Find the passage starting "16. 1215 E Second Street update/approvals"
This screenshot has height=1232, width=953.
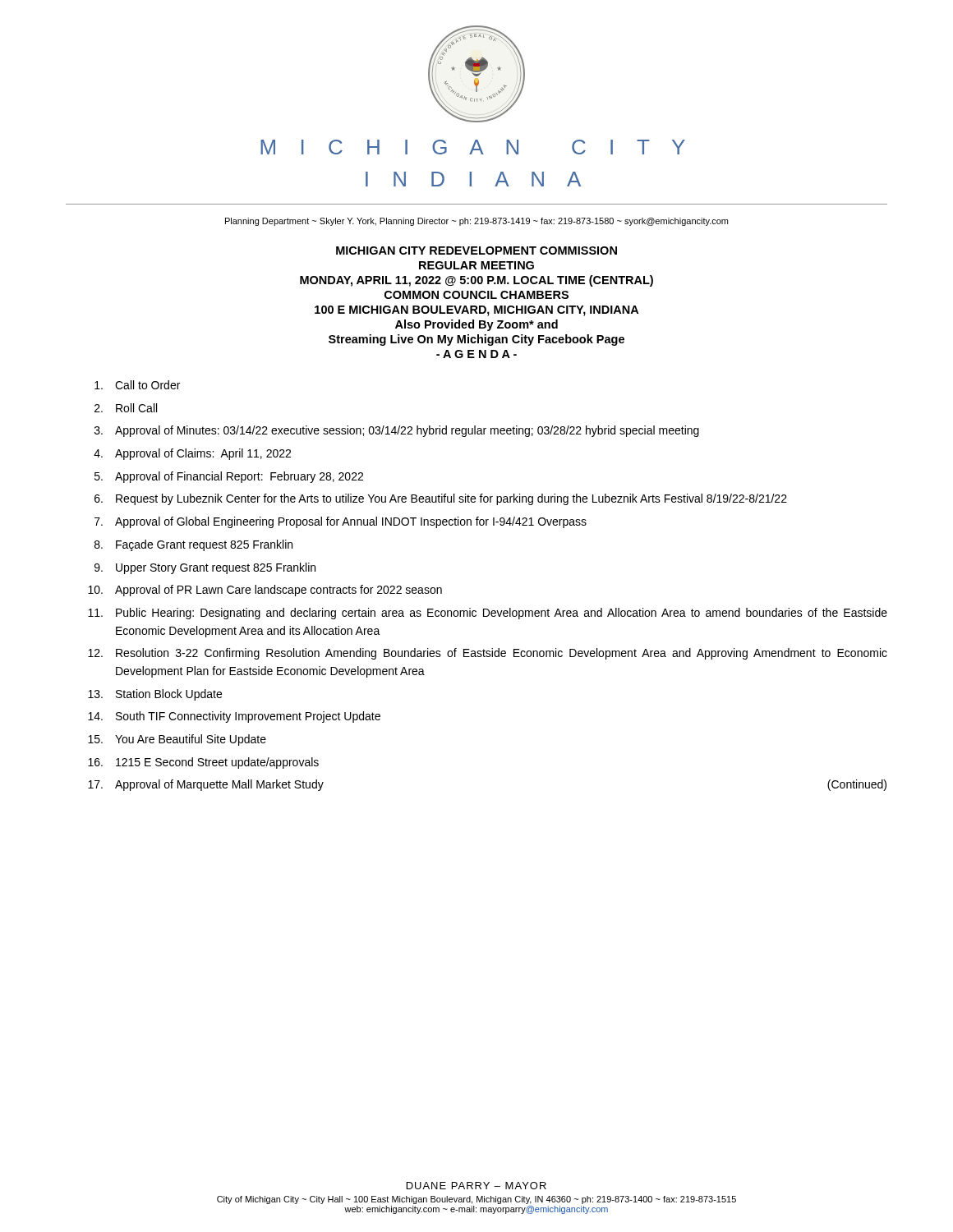[203, 763]
